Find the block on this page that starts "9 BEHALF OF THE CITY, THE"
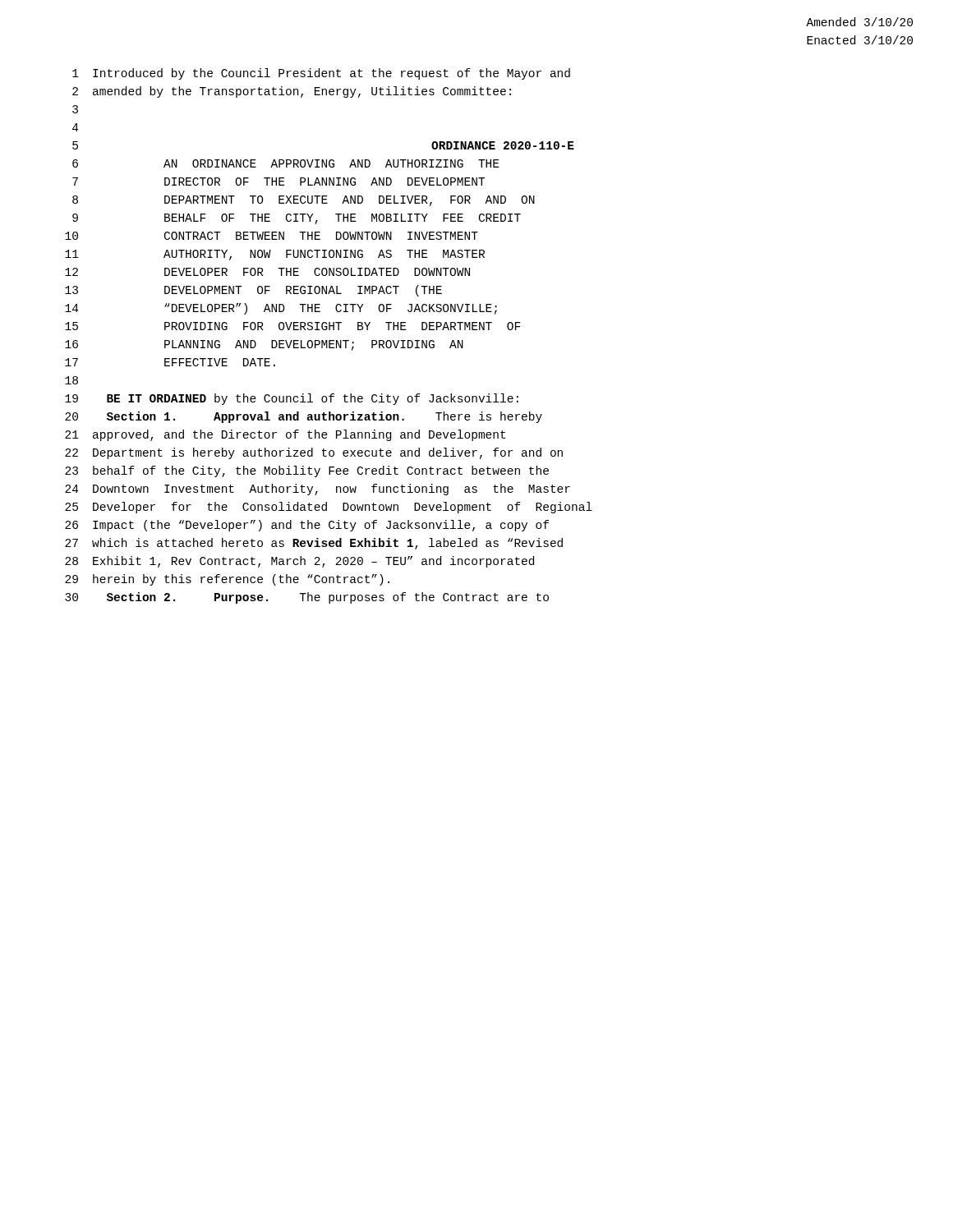The width and height of the screenshot is (953, 1232). pos(476,219)
